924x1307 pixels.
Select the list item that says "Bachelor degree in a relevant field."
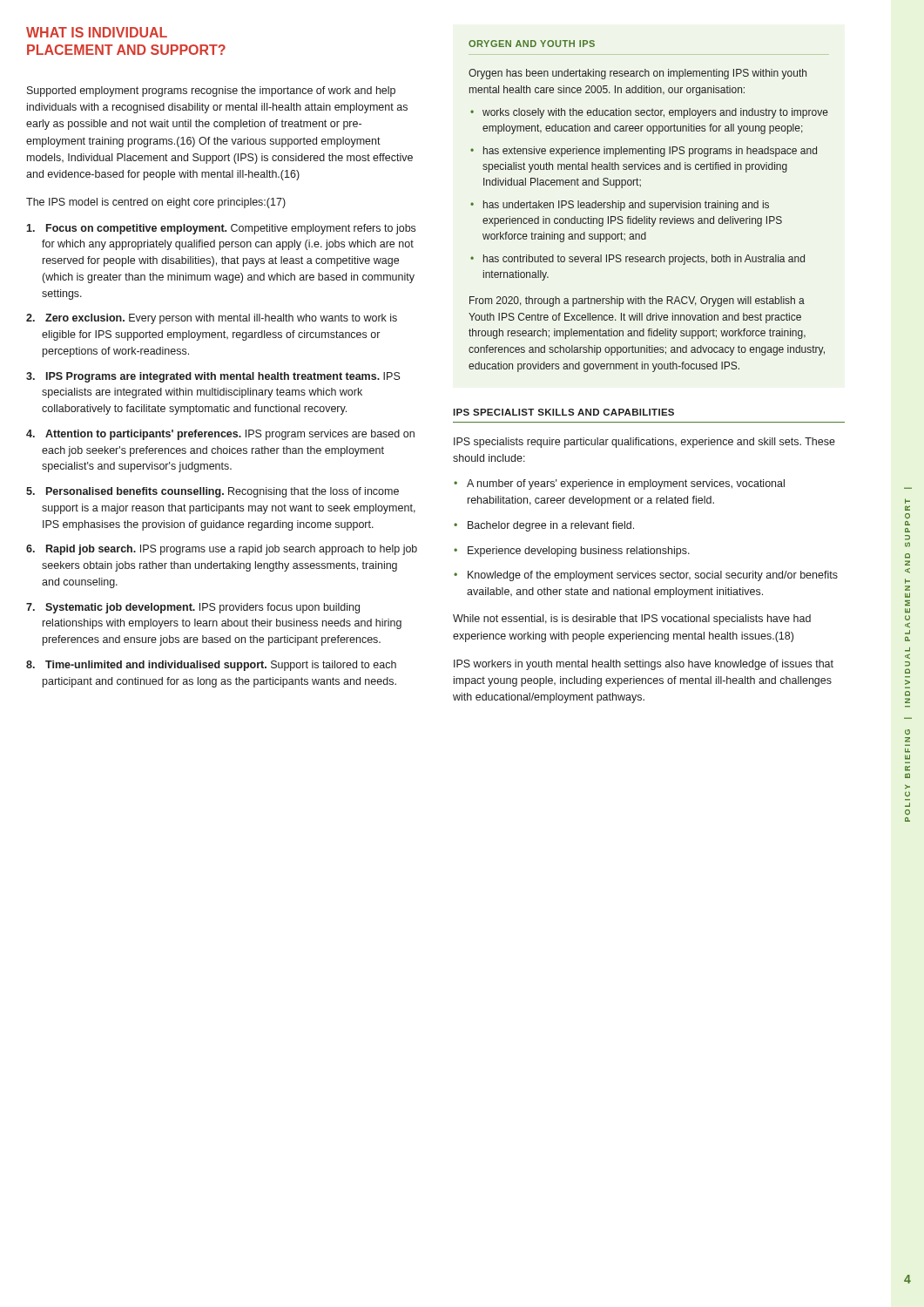544,526
